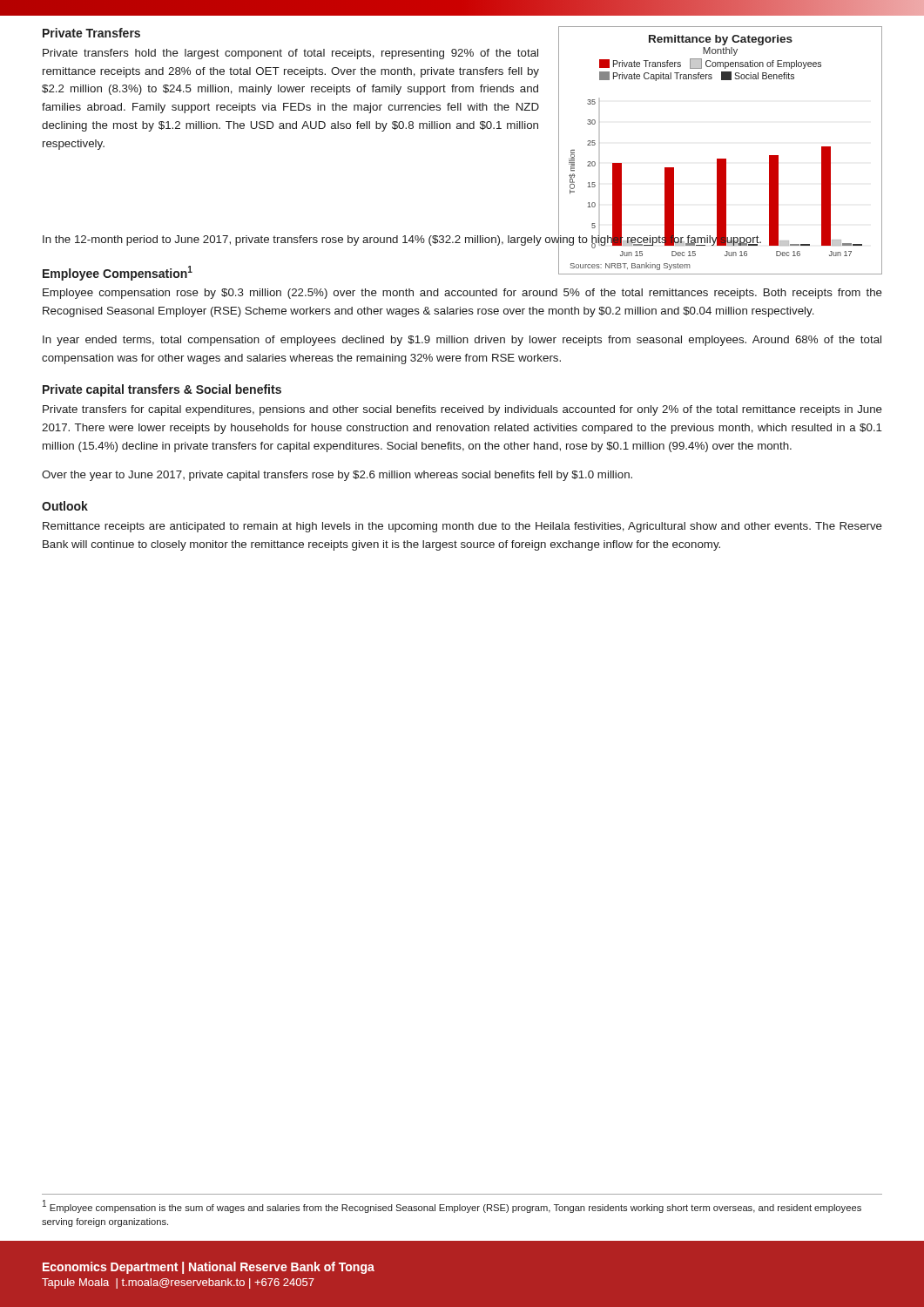Point to the block beginning "Employee compensation rose by $0.3 million (22.5%) over"
Image resolution: width=924 pixels, height=1307 pixels.
(x=462, y=302)
